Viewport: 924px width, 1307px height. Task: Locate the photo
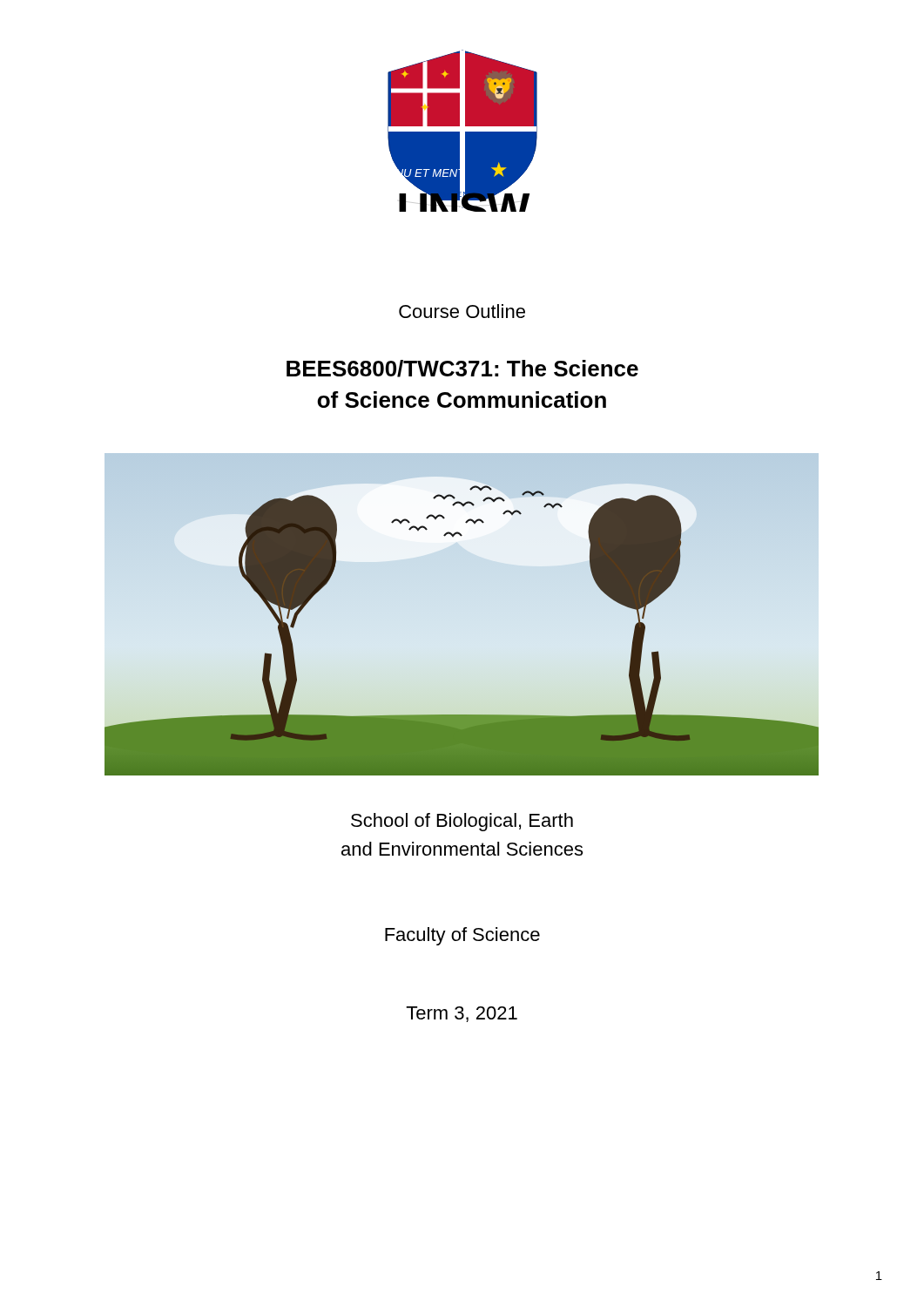(462, 614)
